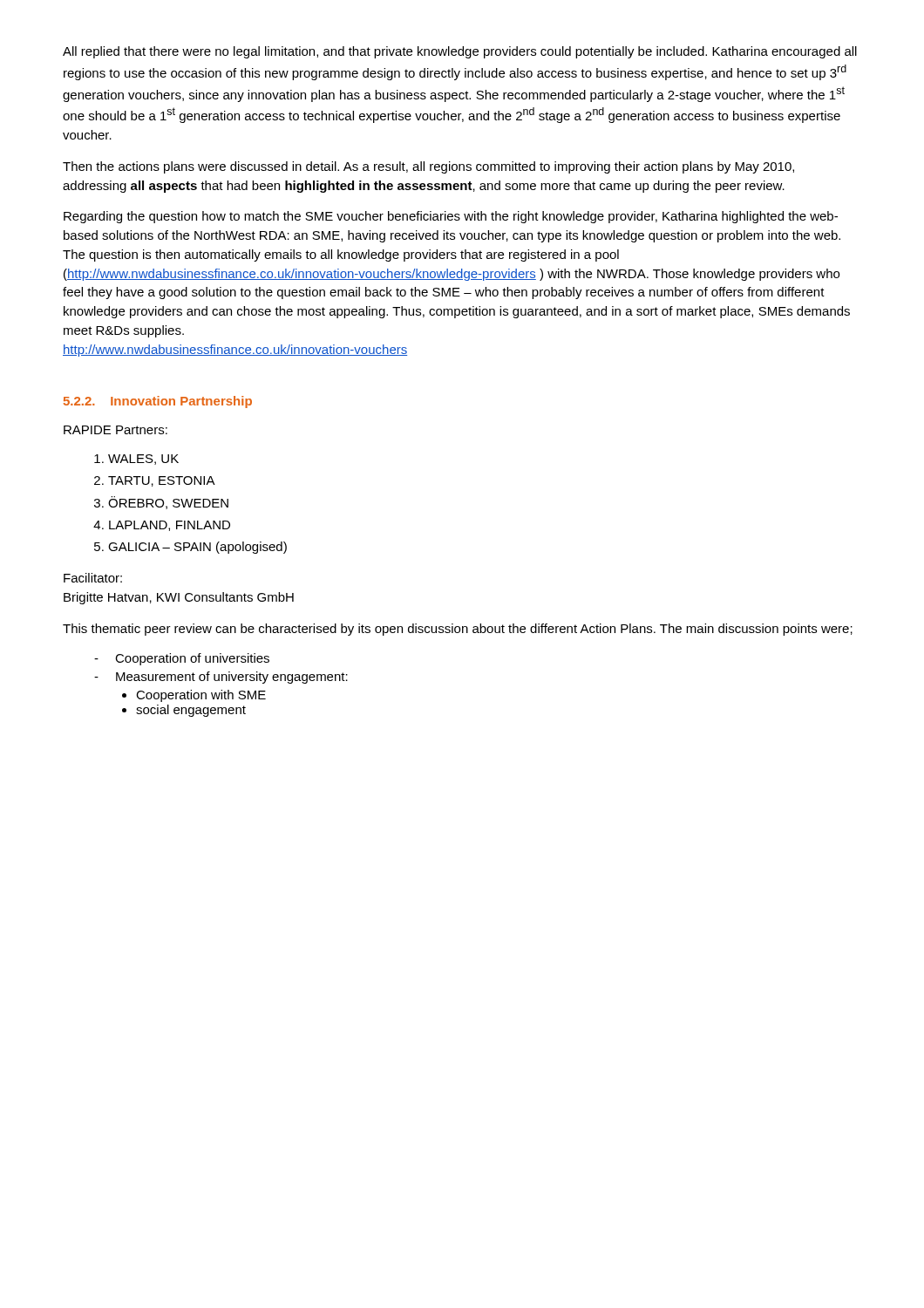Click where it says "RAPIDE Partners:"
This screenshot has height=1308, width=924.
point(115,430)
